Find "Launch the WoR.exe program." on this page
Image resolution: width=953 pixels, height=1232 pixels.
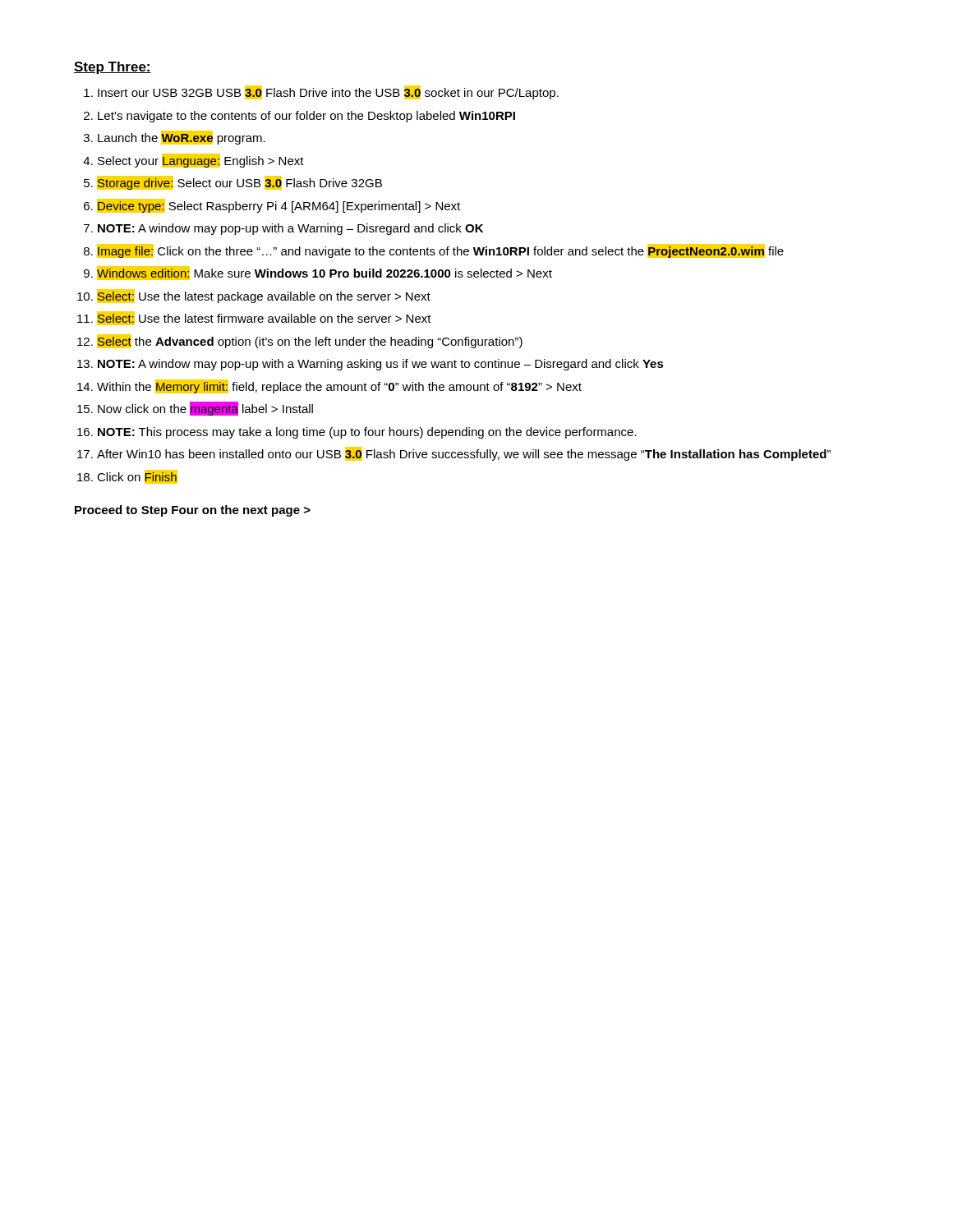pos(181,138)
